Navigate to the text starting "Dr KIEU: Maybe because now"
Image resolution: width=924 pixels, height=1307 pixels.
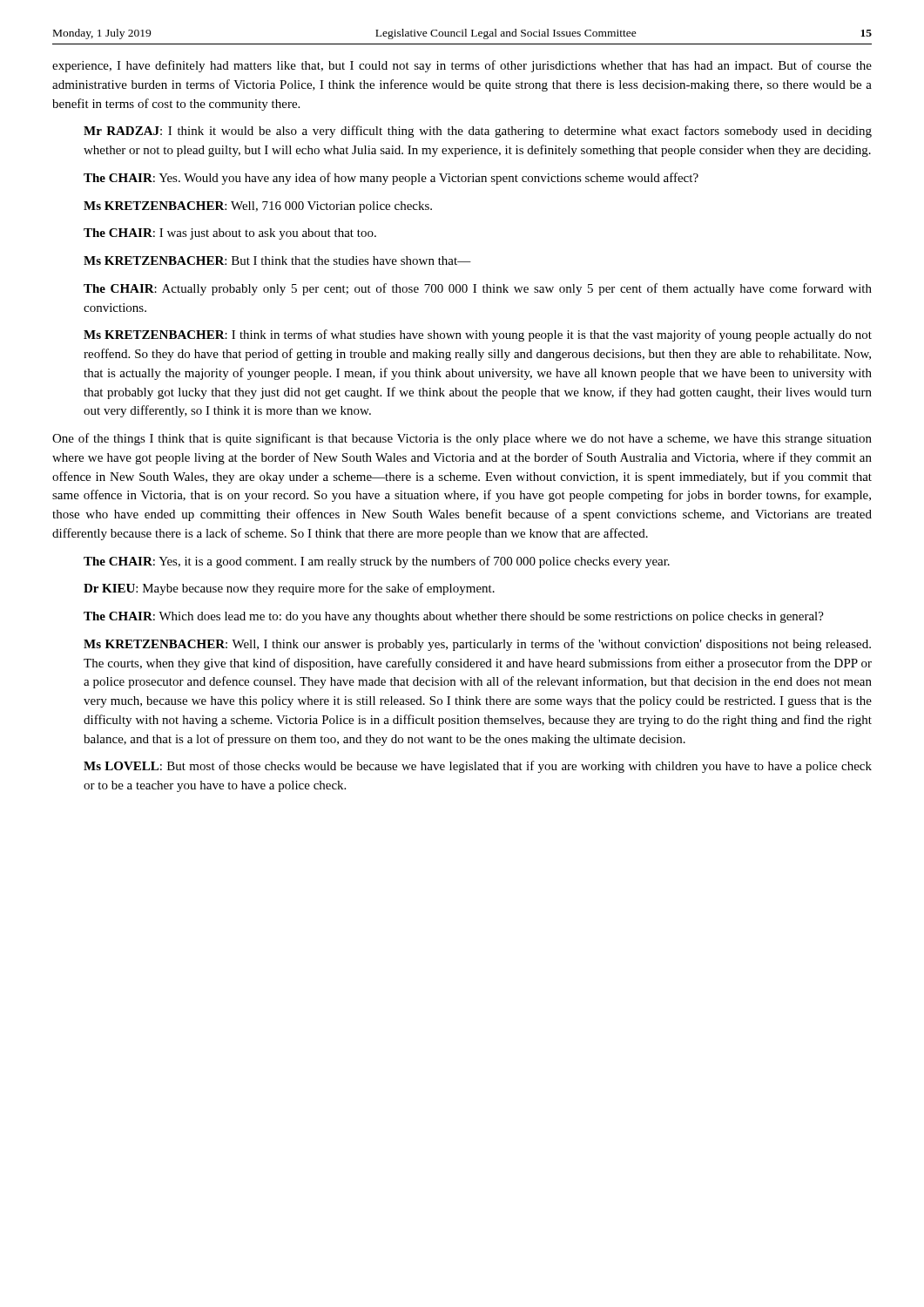[478, 589]
